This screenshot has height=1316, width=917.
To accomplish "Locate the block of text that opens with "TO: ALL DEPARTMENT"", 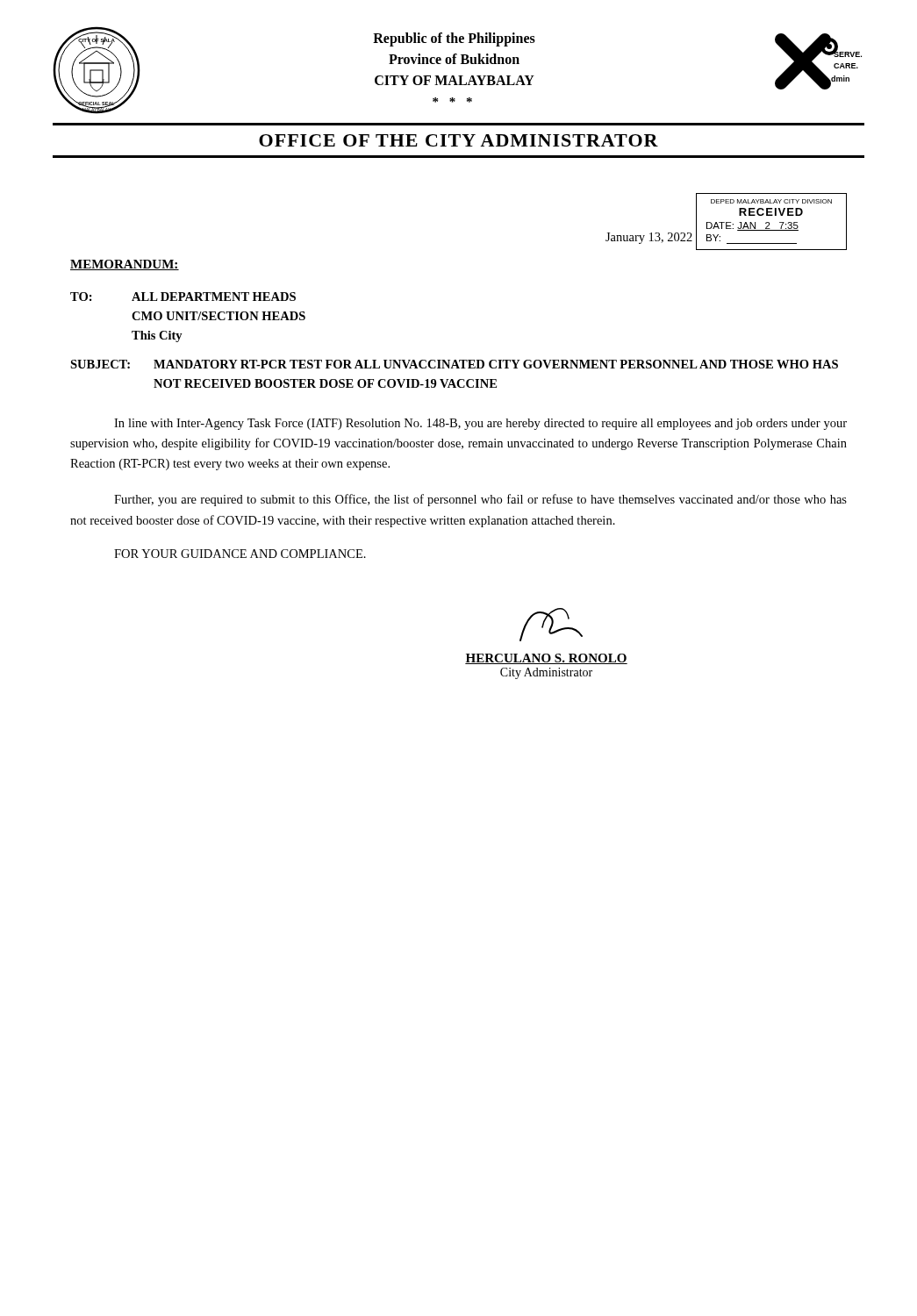I will [188, 316].
